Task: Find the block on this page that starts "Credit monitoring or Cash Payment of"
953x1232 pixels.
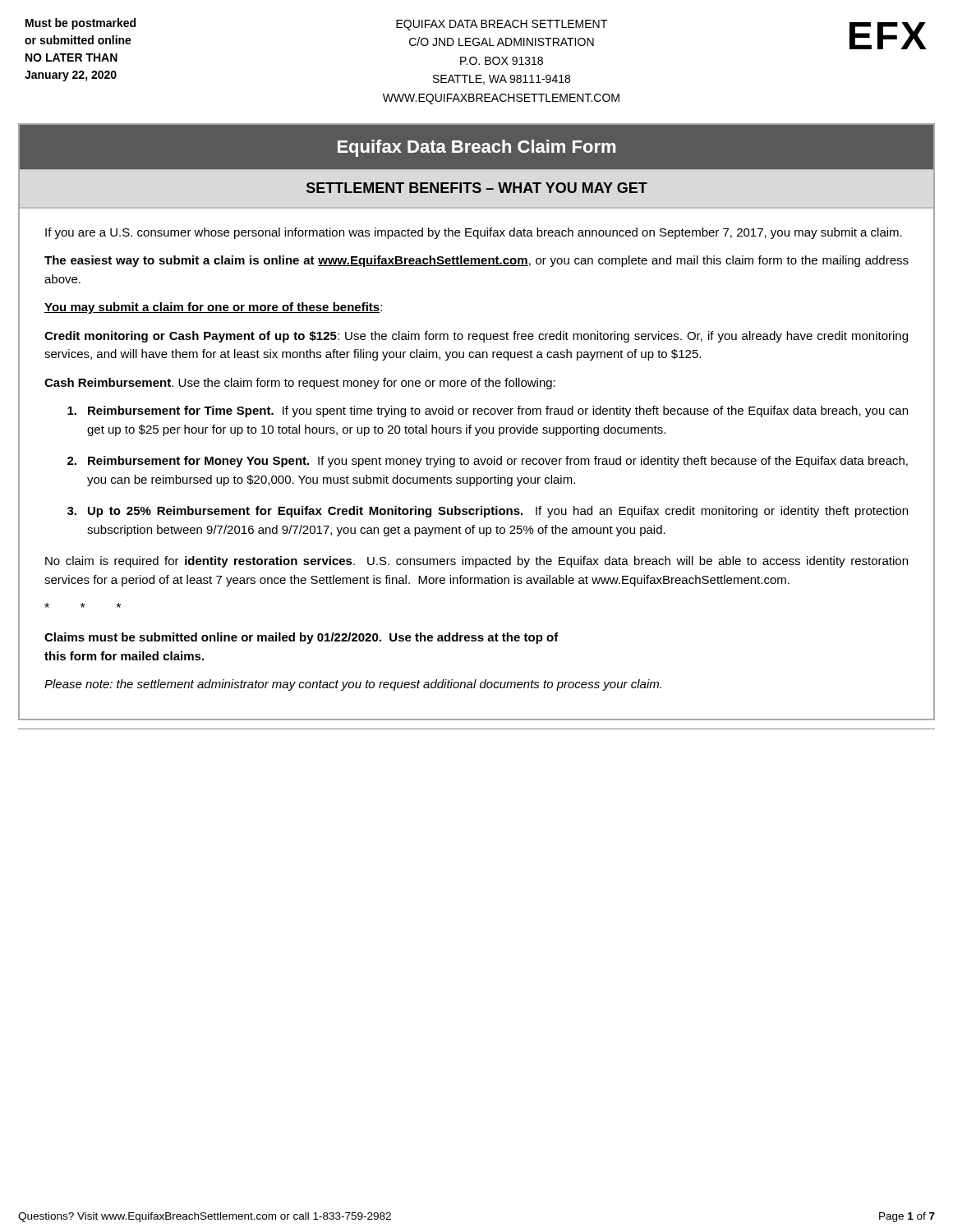Action: coord(476,345)
